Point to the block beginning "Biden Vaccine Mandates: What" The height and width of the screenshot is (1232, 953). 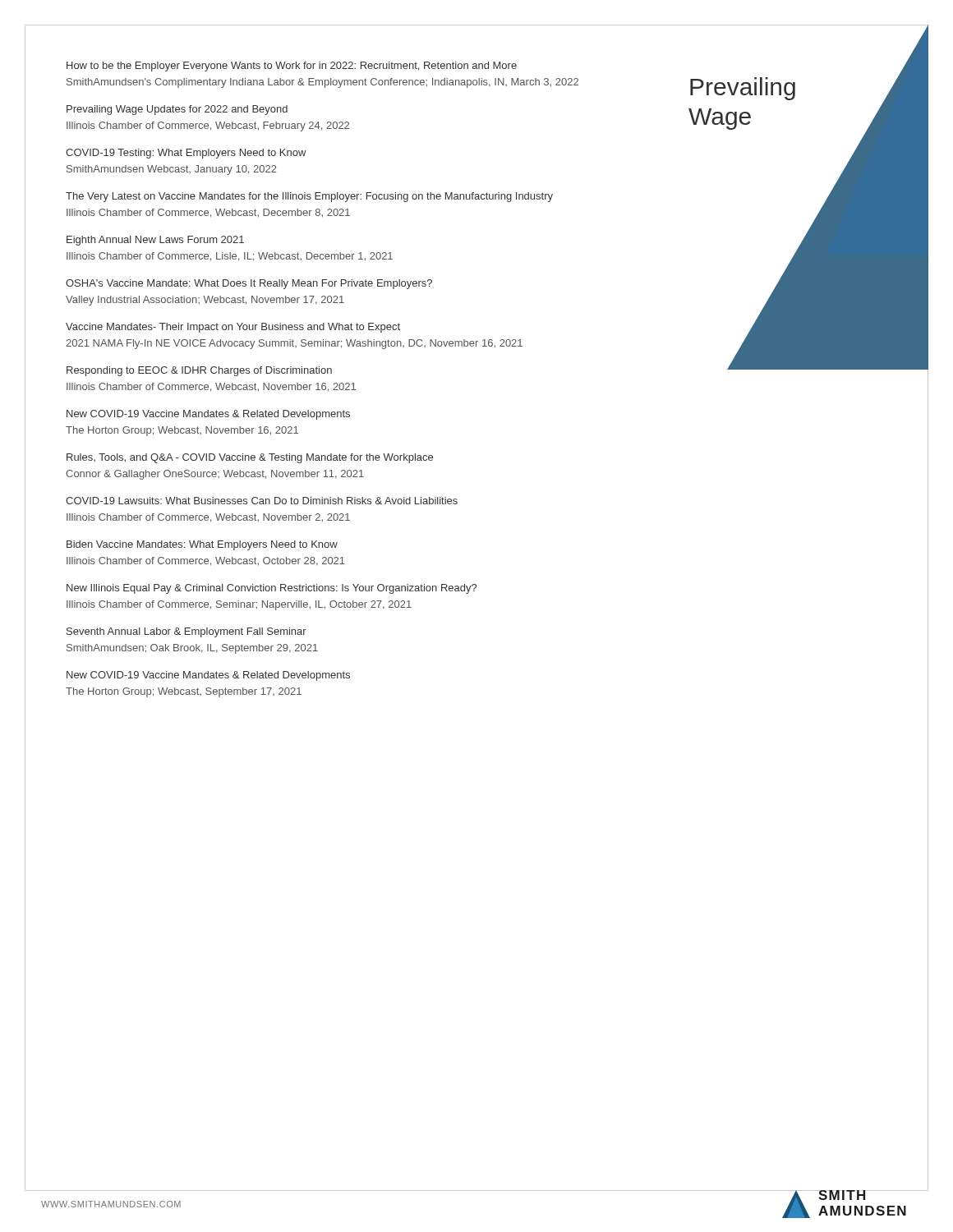point(351,552)
